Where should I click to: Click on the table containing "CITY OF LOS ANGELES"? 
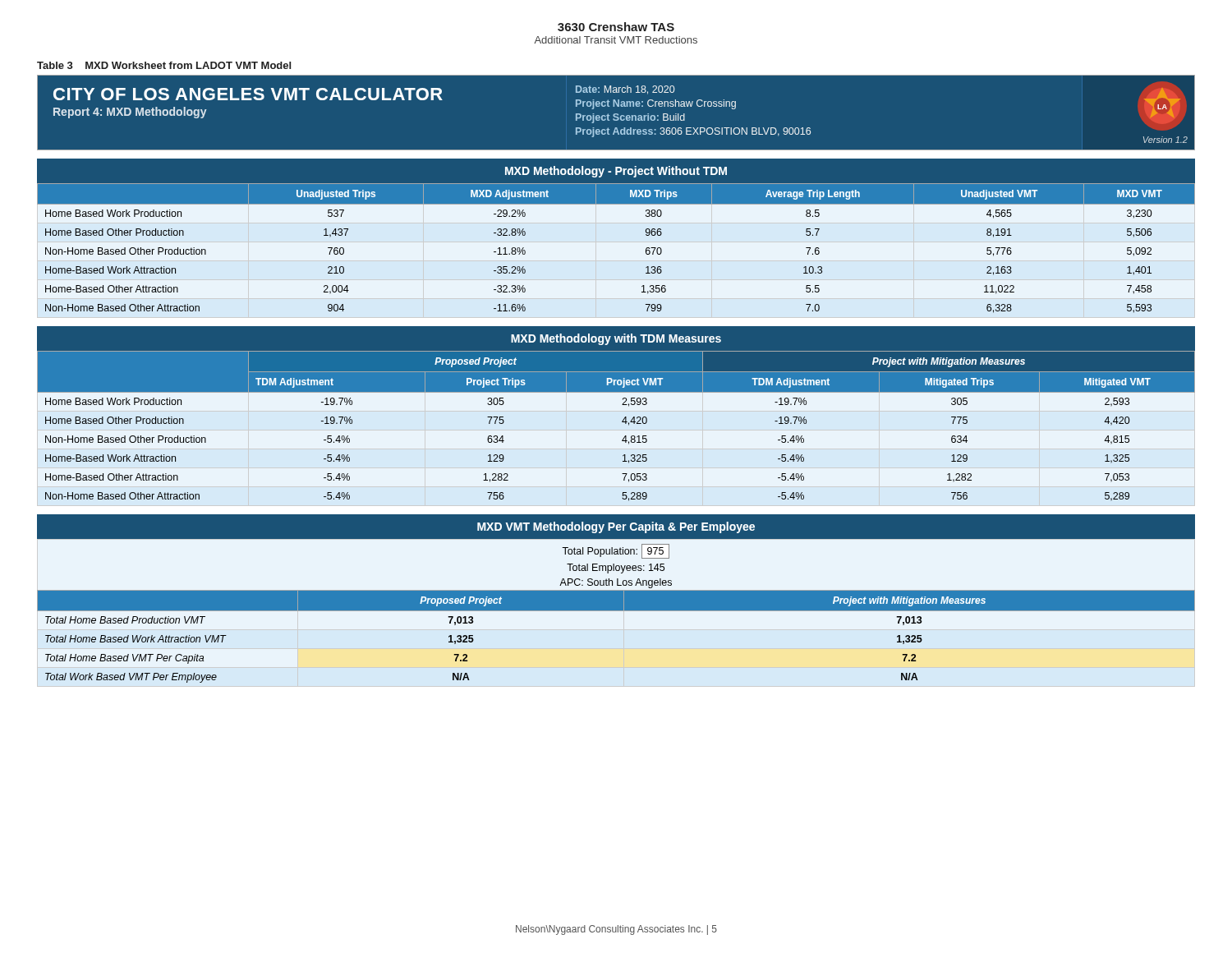(x=616, y=113)
